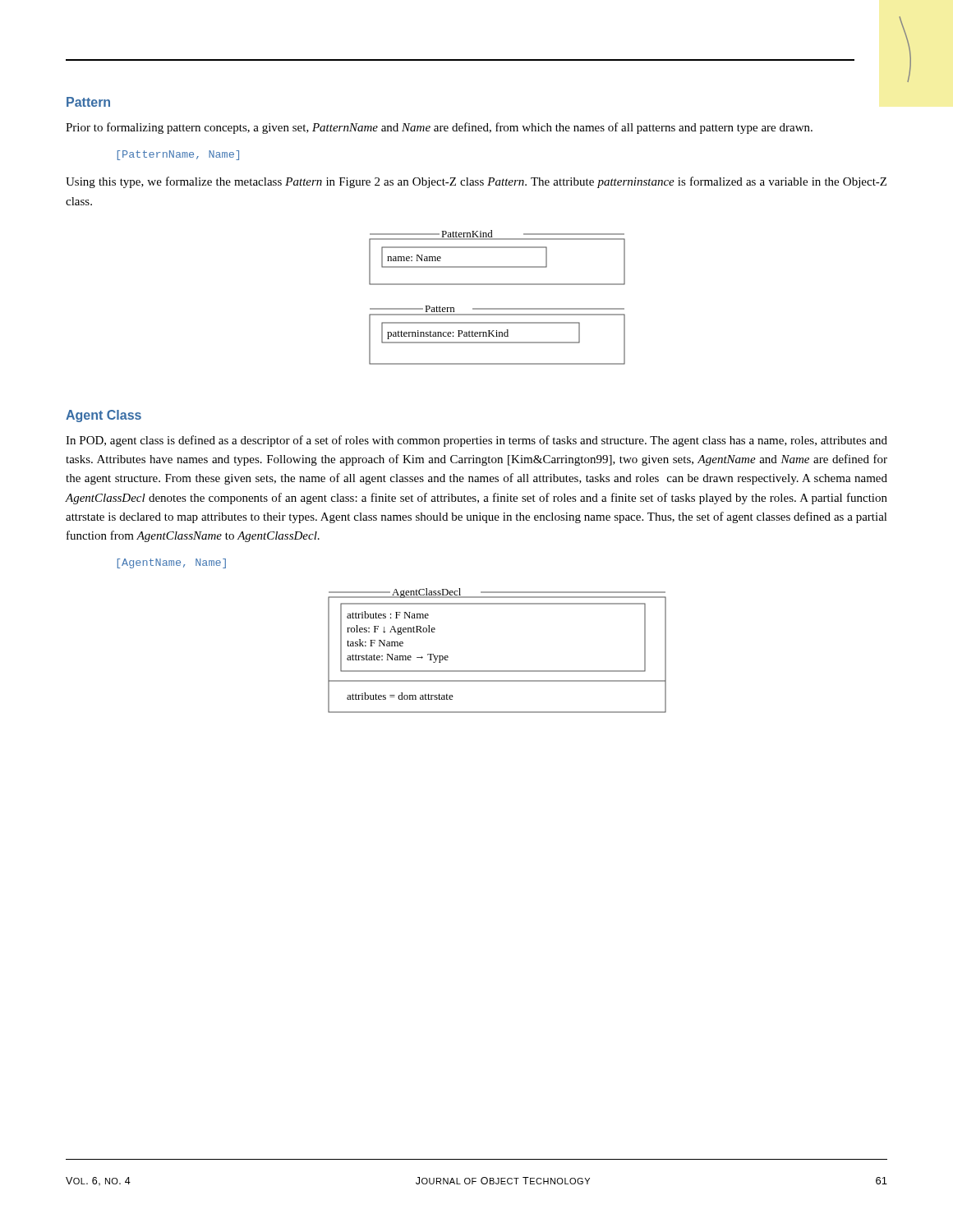
Task: Locate the text block that reads "In POD, agent class is defined as"
Action: tap(476, 488)
